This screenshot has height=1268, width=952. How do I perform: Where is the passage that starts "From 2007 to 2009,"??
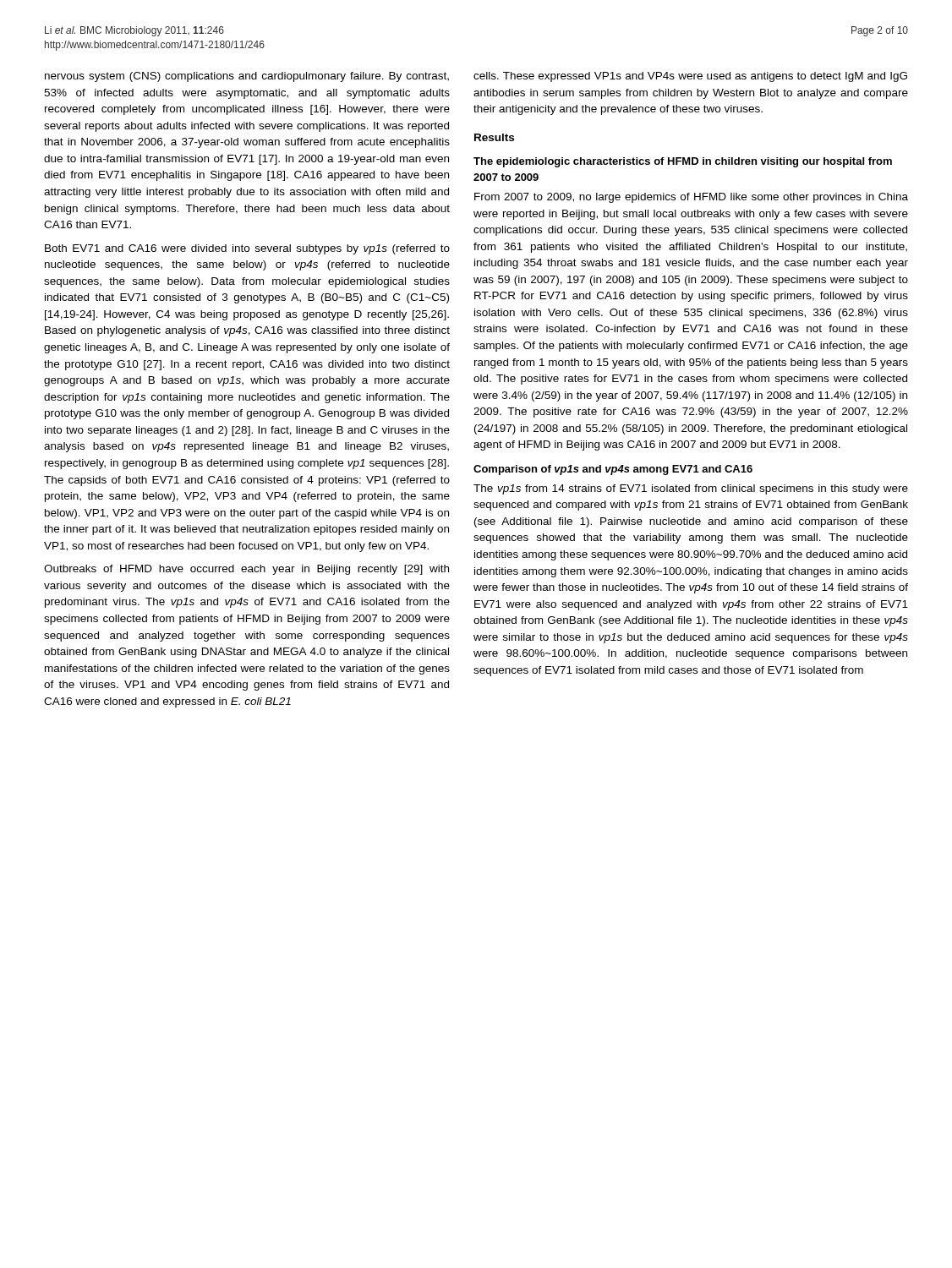[x=691, y=321]
